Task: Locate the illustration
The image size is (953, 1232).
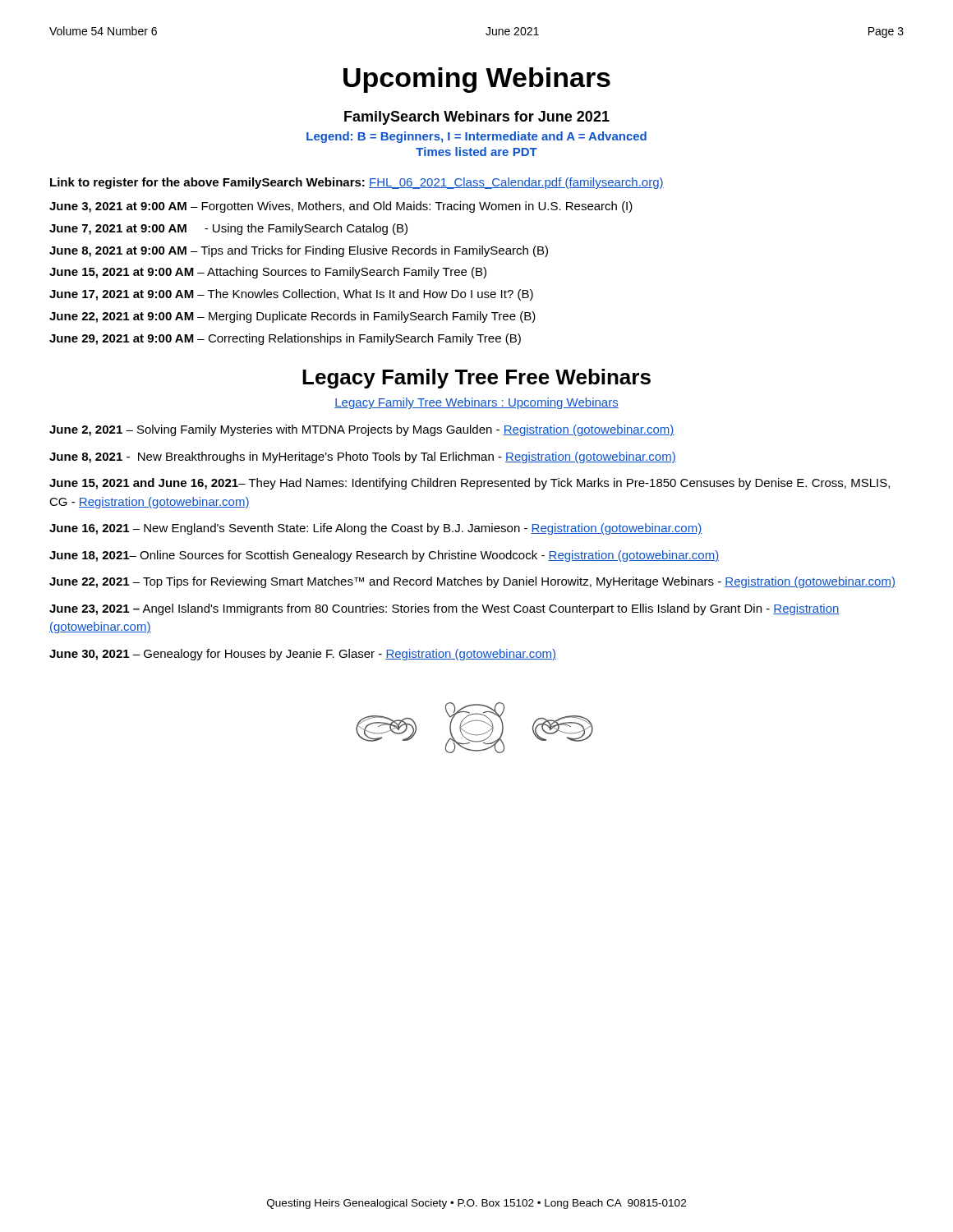Action: [x=476, y=727]
